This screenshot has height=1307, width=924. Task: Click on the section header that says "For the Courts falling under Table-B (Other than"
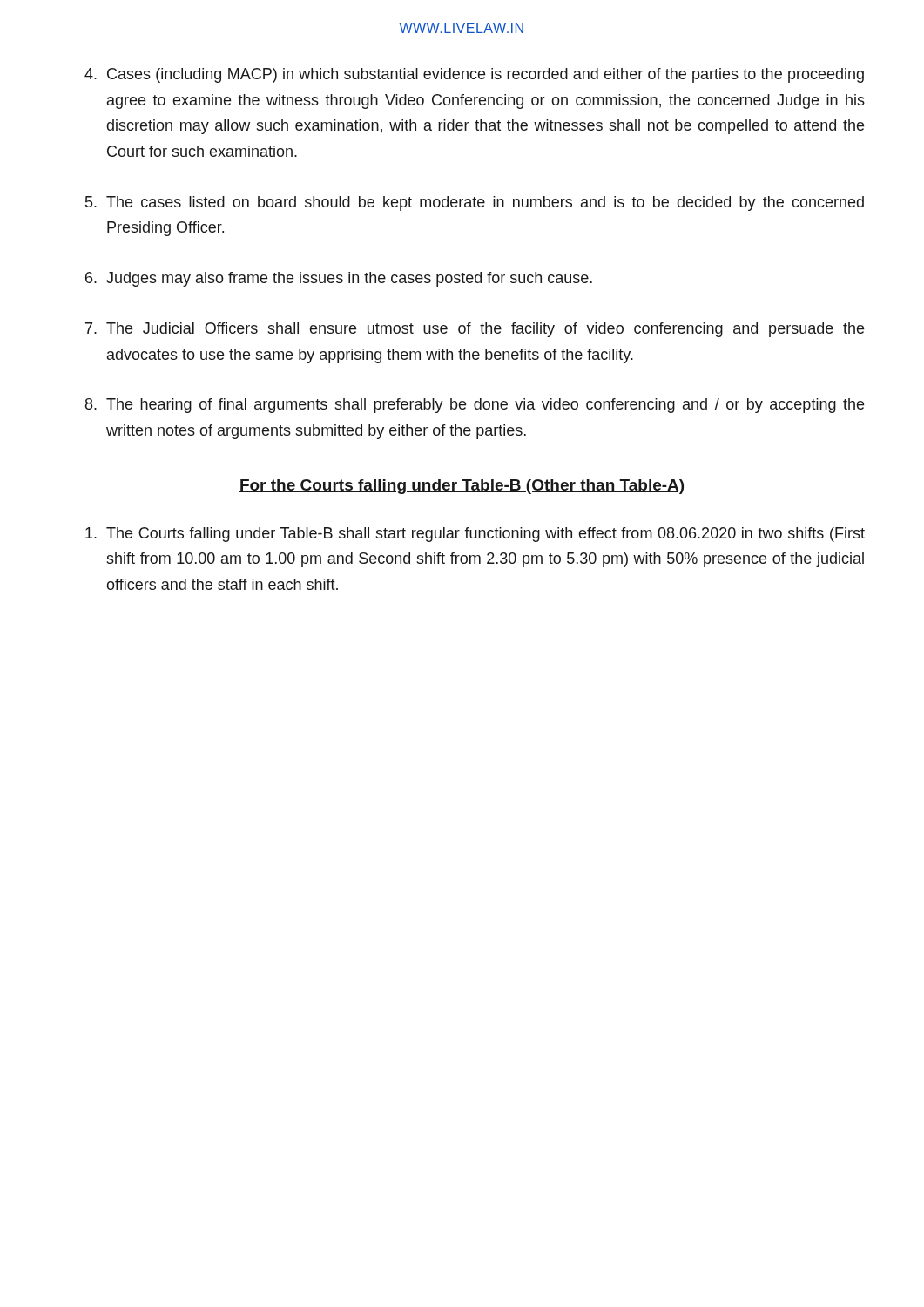point(462,485)
